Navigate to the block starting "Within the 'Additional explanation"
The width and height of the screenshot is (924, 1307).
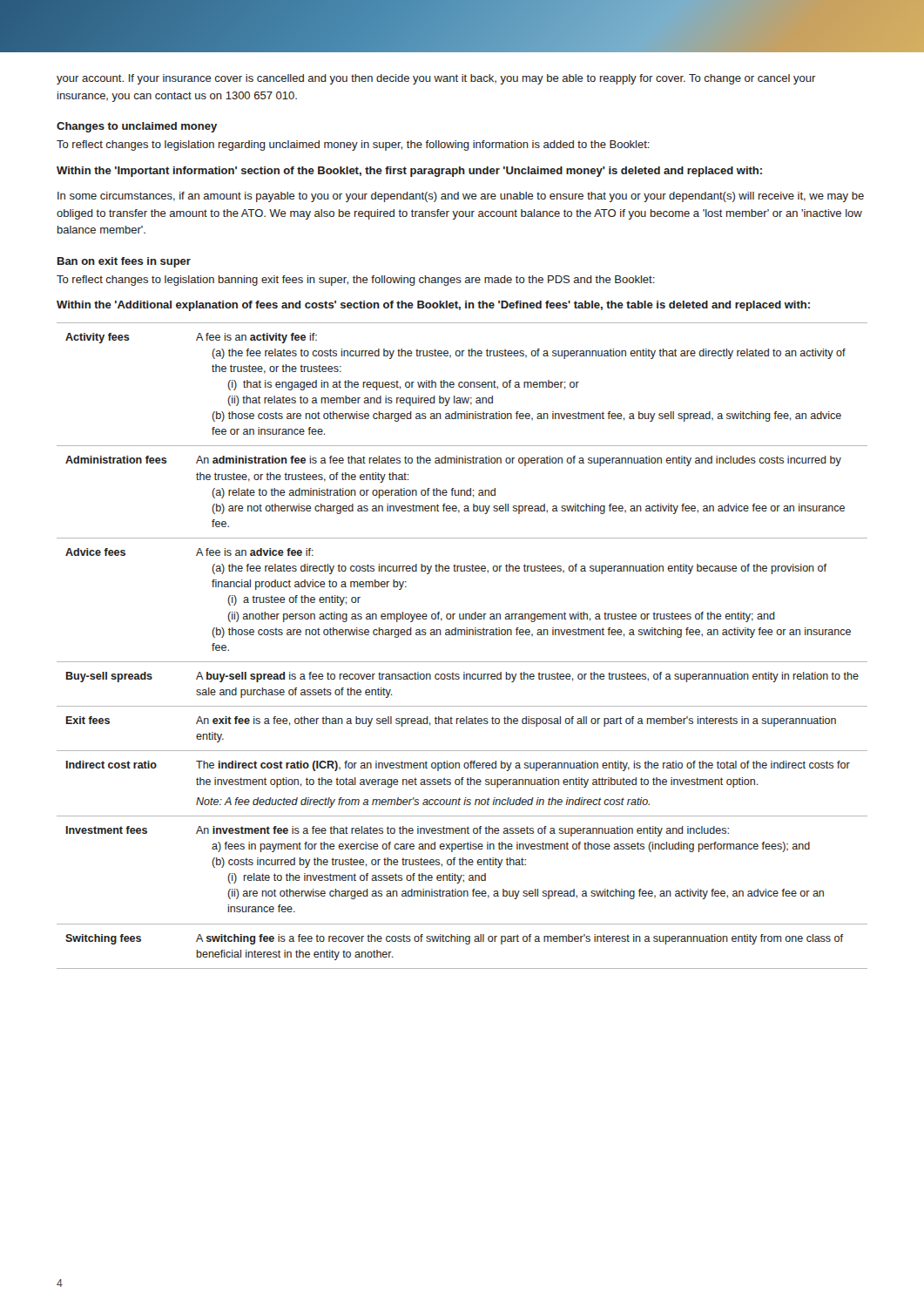(x=434, y=305)
